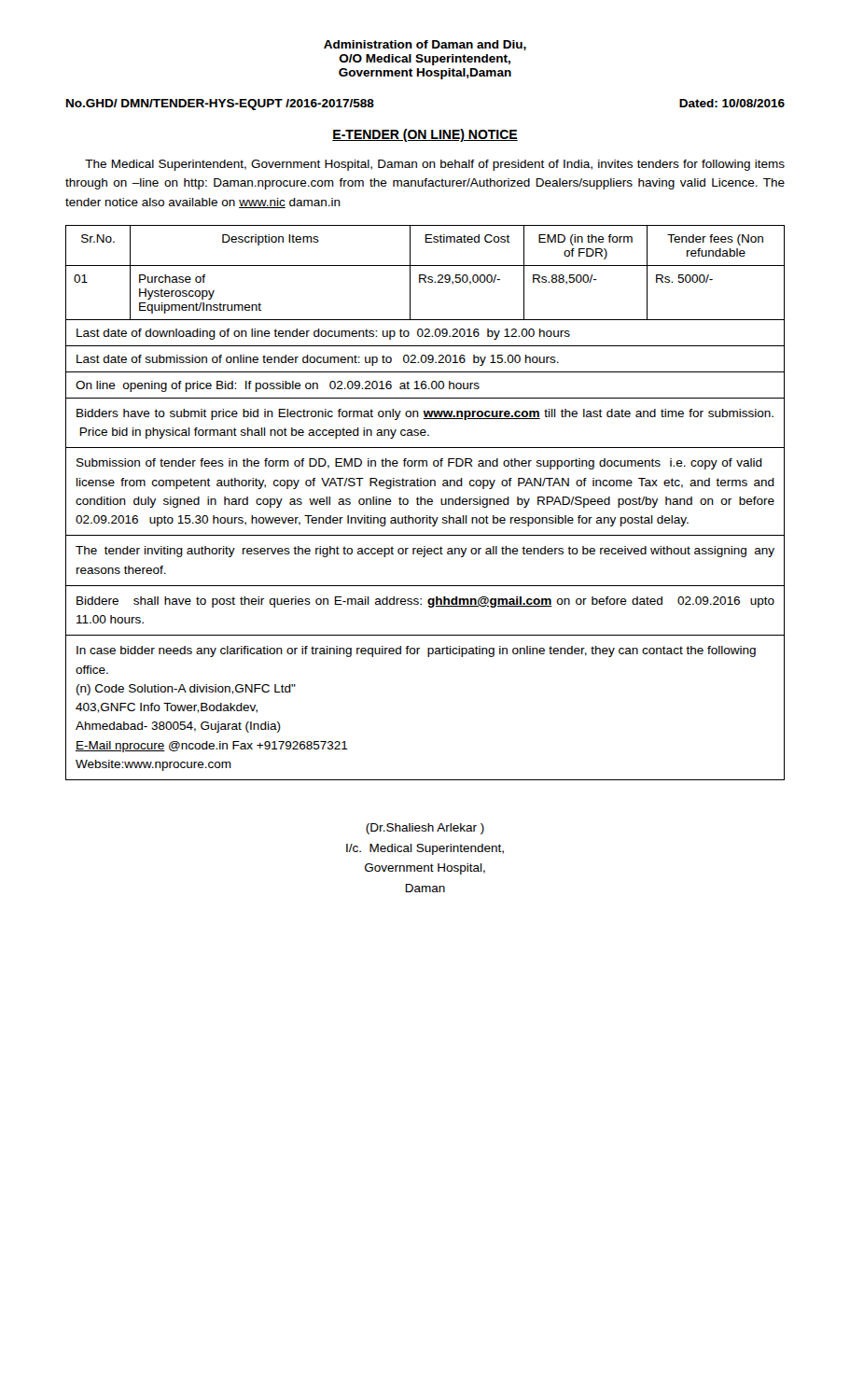The image size is (850, 1400).
Task: Navigate to the block starting "No.GHD/ DMN/TENDER-HYS-EQUPT /2016-2017/588 Dated: 10/08/2016"
Action: point(222,104)
